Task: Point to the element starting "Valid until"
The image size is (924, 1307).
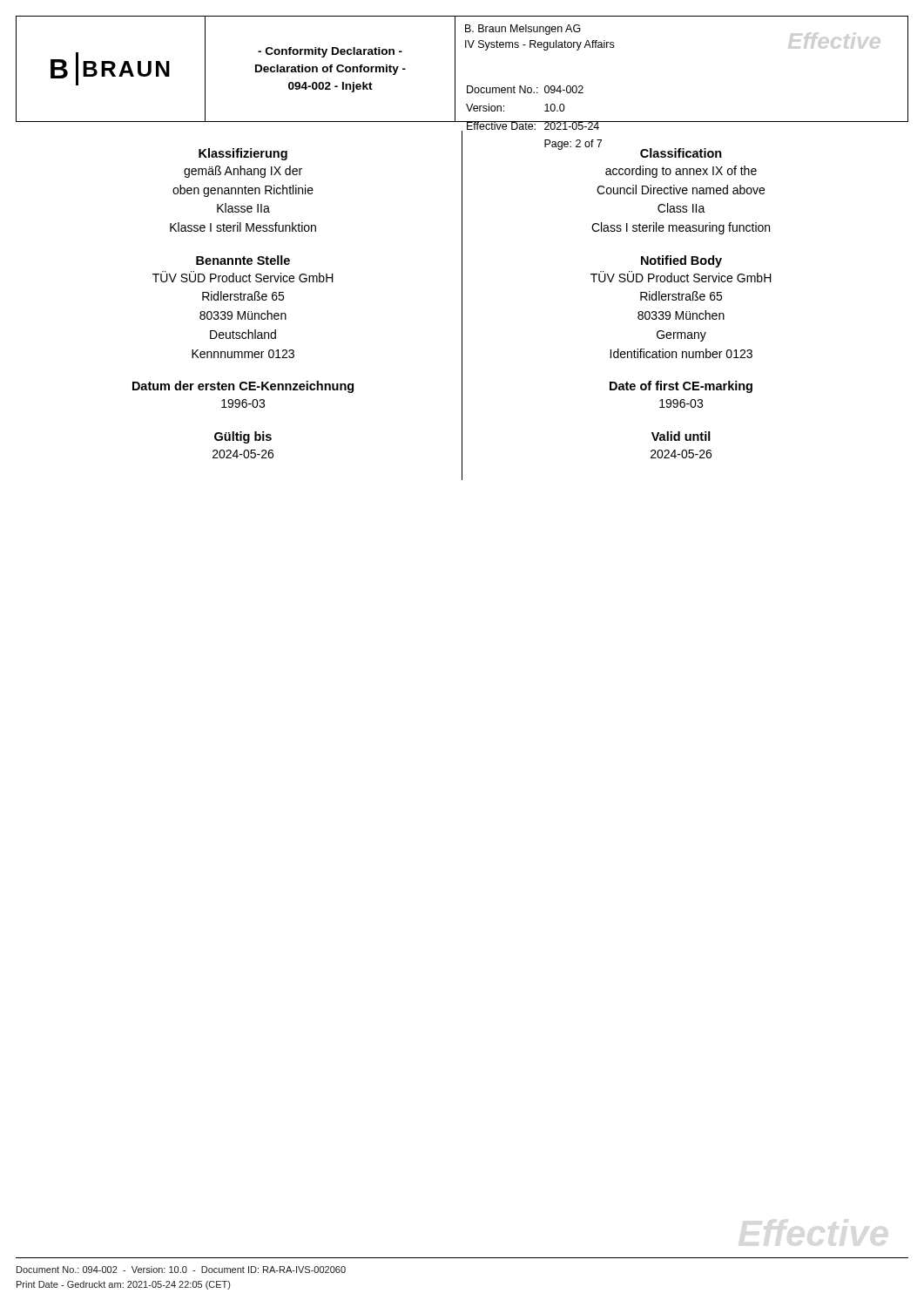Action: coord(681,436)
